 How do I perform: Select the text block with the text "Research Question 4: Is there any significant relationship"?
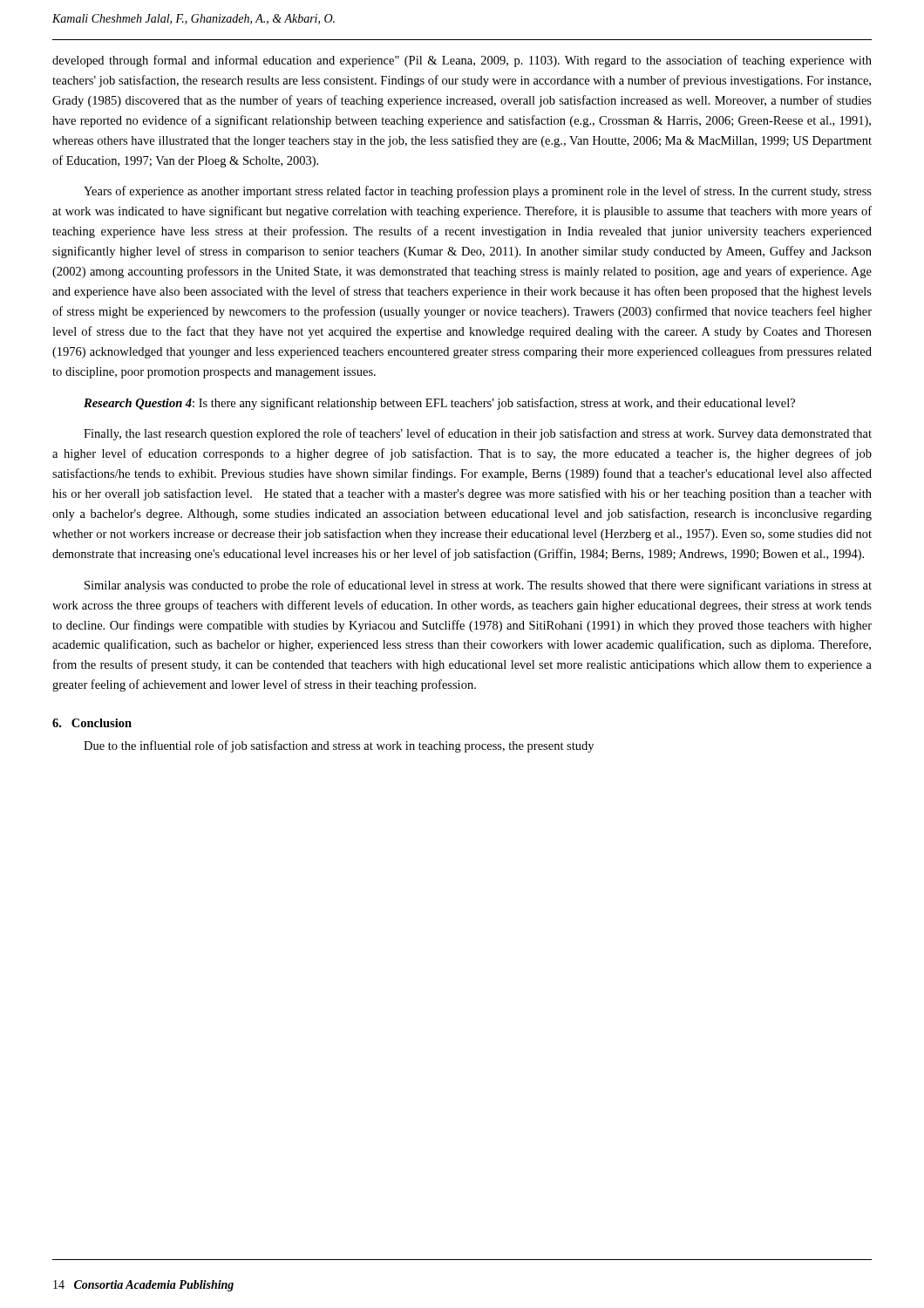point(462,403)
